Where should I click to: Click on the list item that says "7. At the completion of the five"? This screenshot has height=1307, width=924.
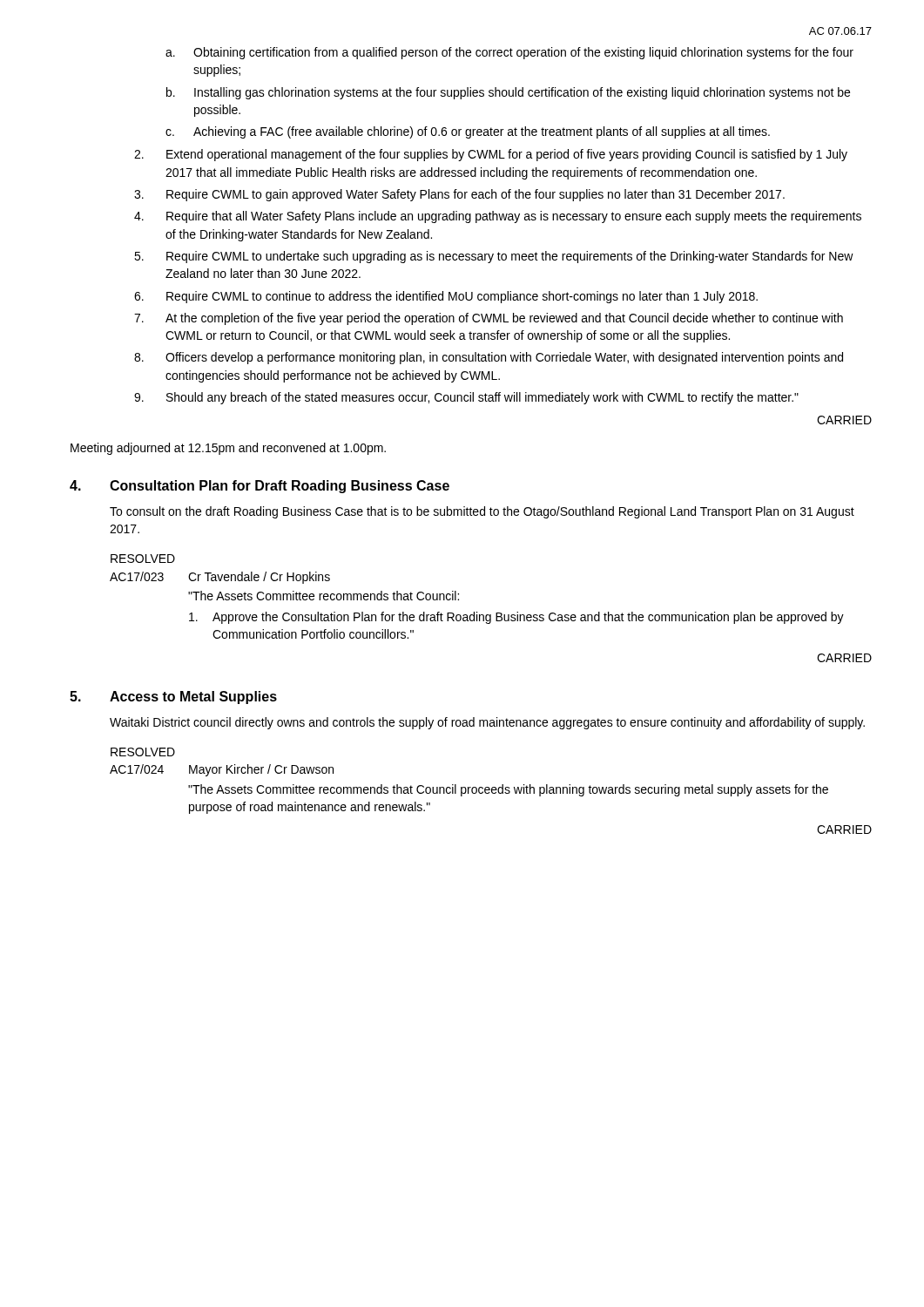503,327
